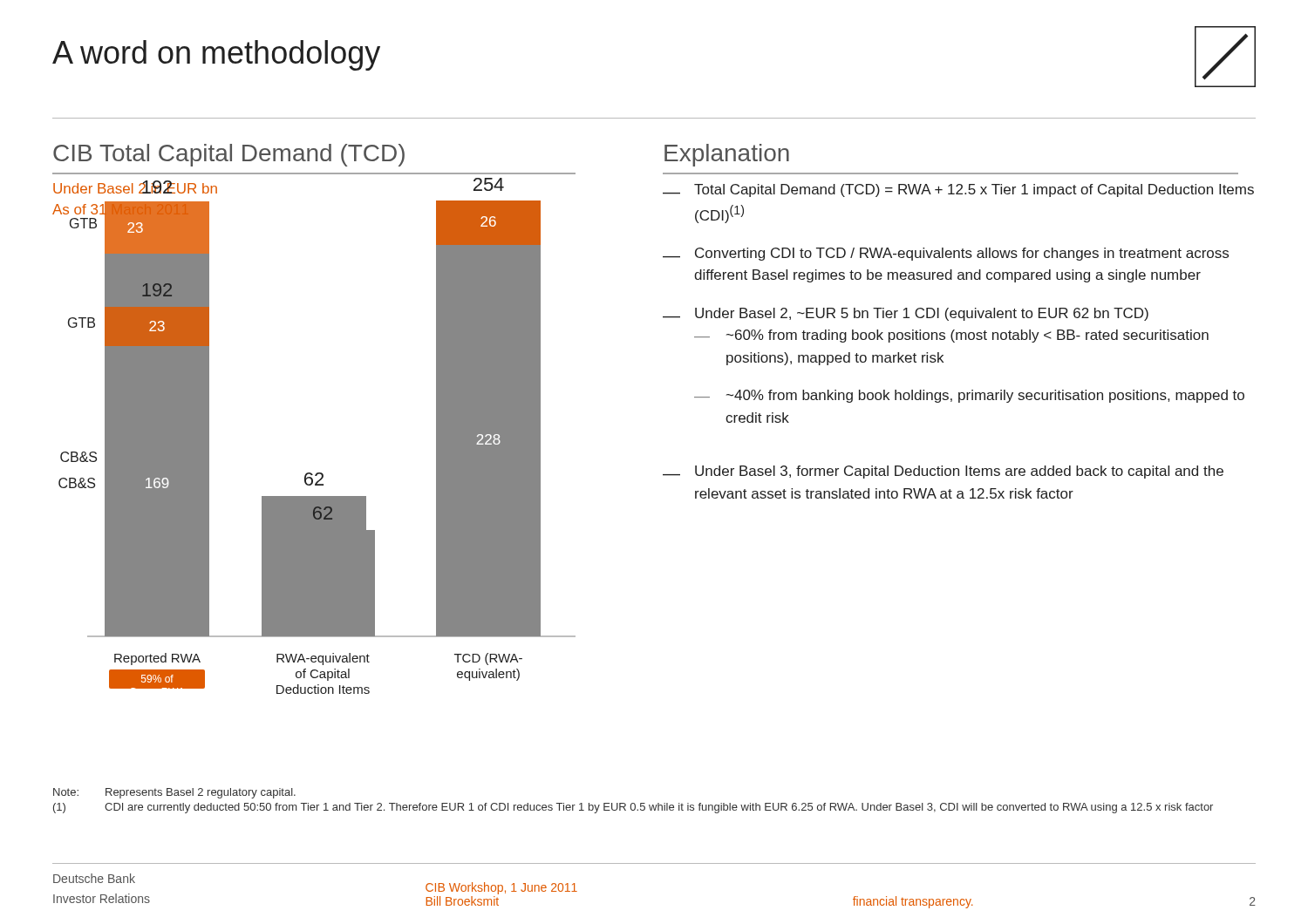The height and width of the screenshot is (924, 1308).
Task: Find the logo
Action: pyautogui.click(x=1225, y=57)
